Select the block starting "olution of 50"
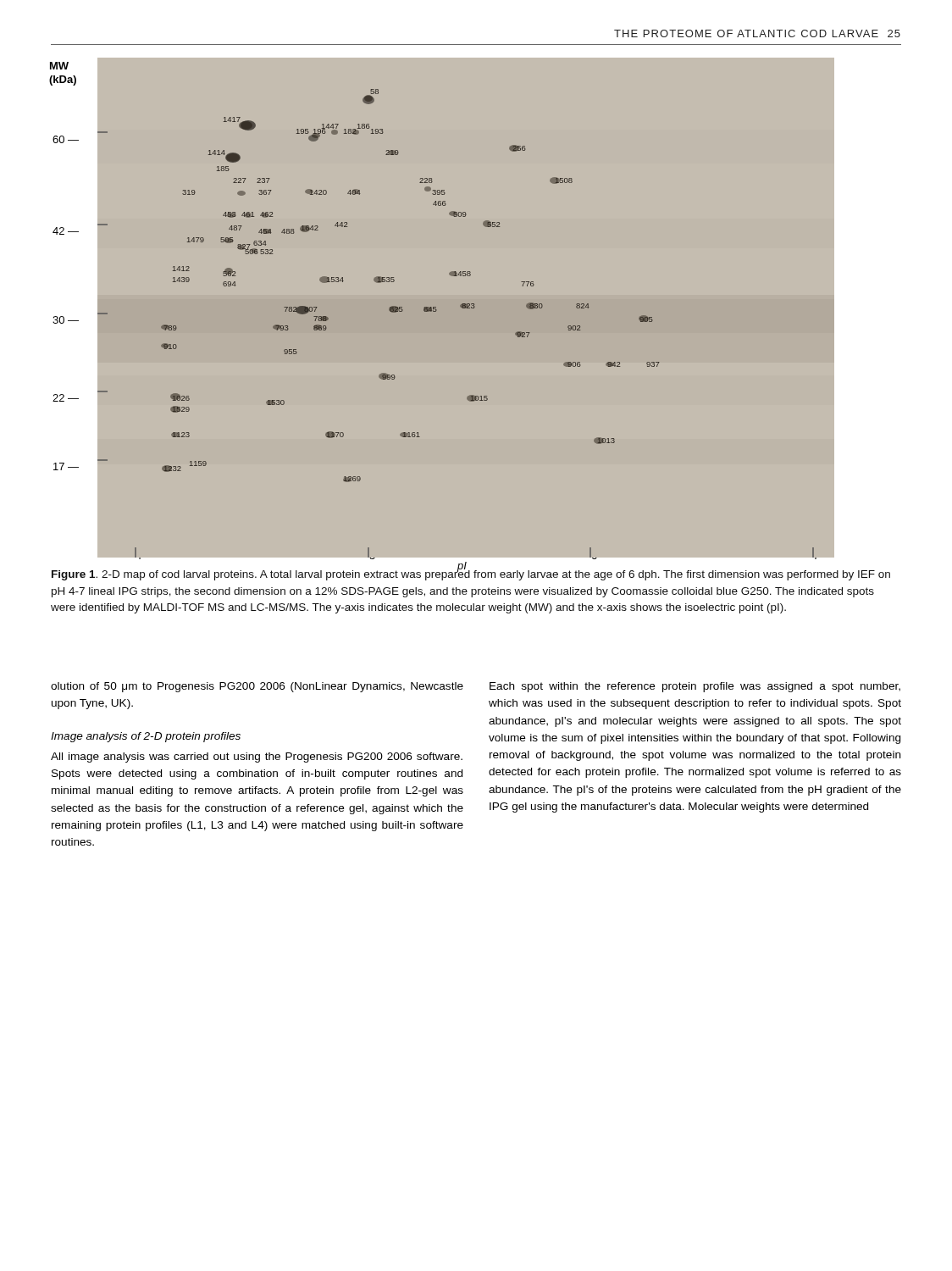952x1271 pixels. (x=257, y=764)
